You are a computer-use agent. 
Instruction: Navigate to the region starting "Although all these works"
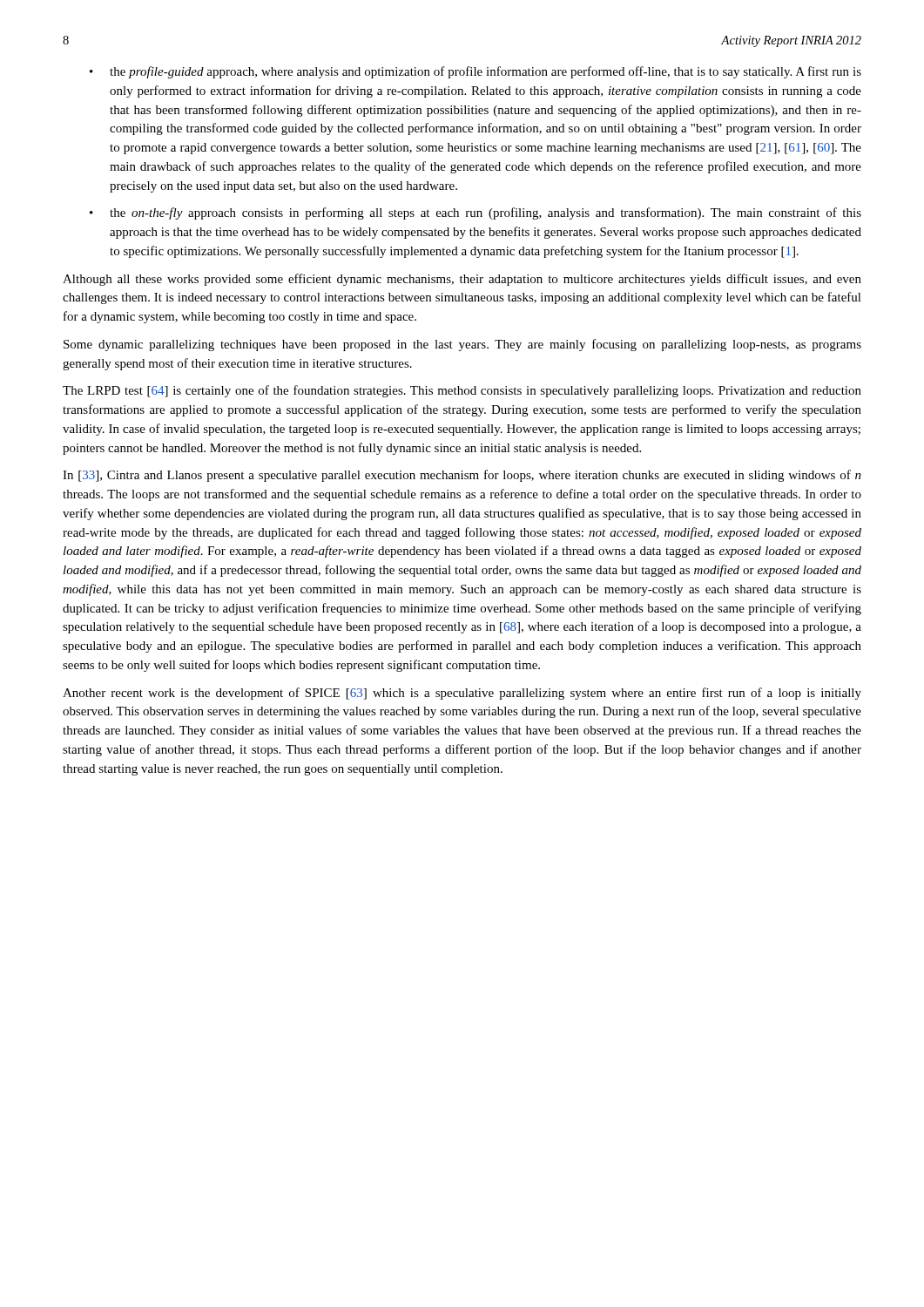(x=462, y=297)
